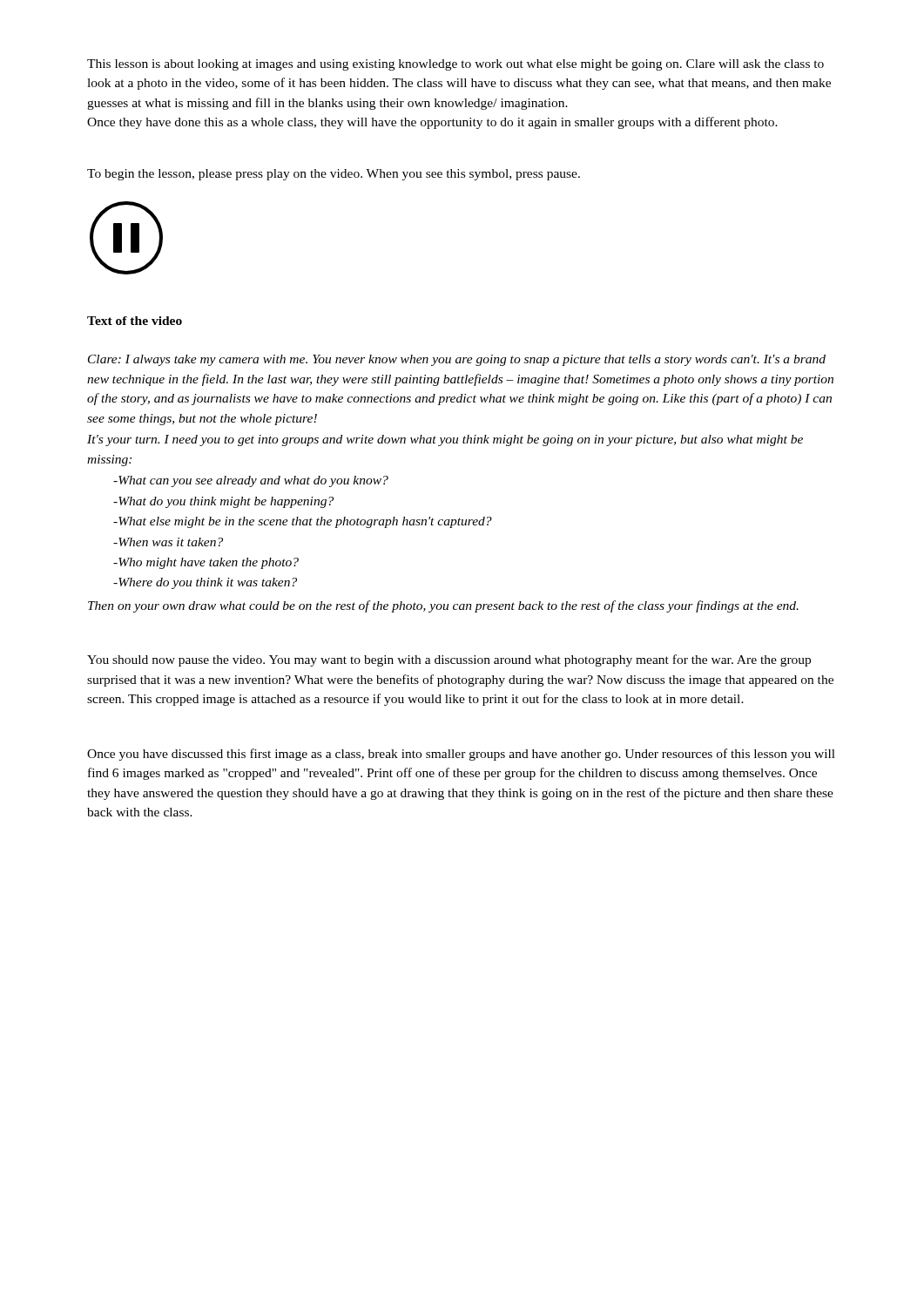This screenshot has width=924, height=1307.
Task: Locate the text starting "- What else might"
Action: pyautogui.click(x=462, y=521)
